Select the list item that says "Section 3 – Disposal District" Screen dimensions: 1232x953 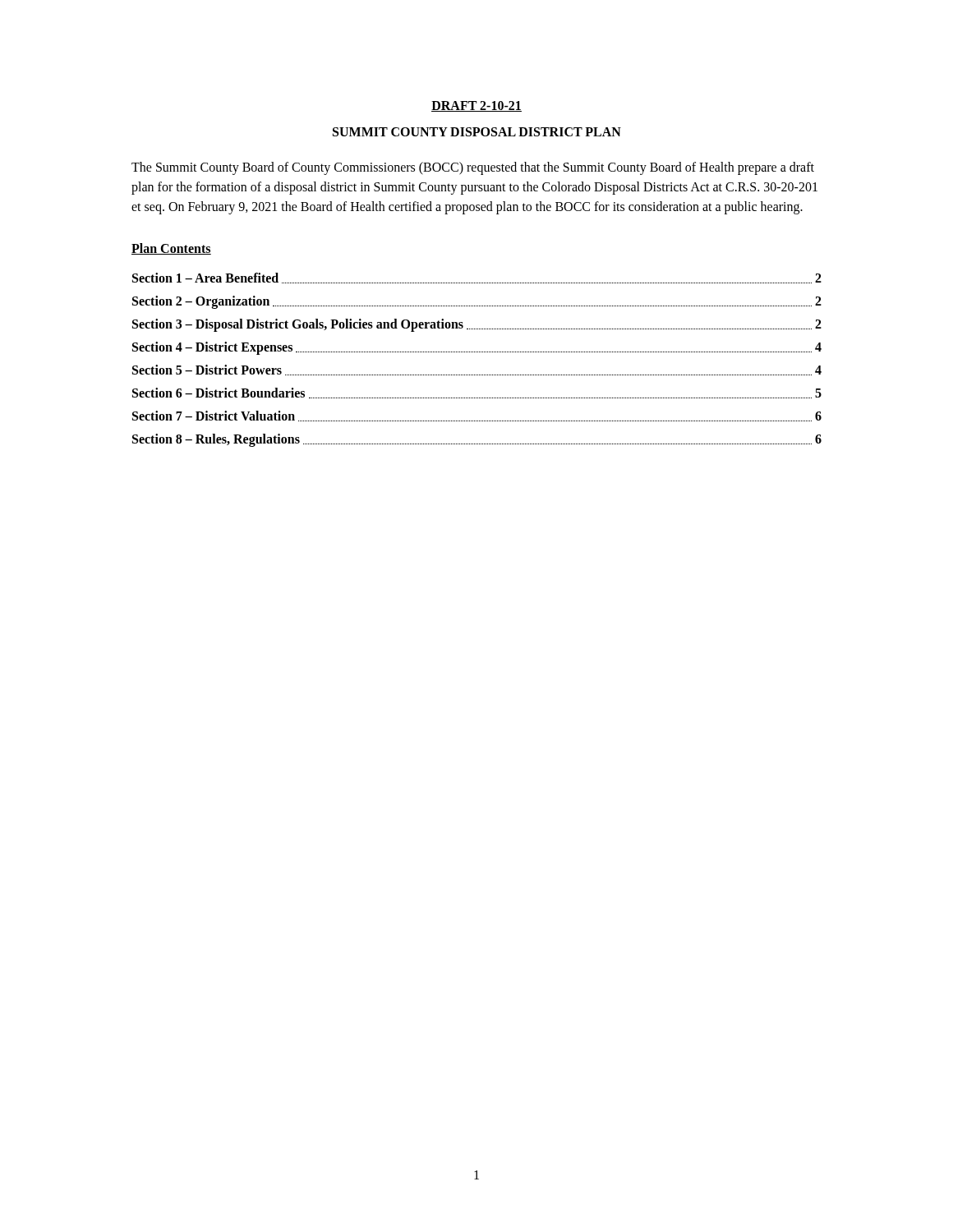pyautogui.click(x=476, y=324)
